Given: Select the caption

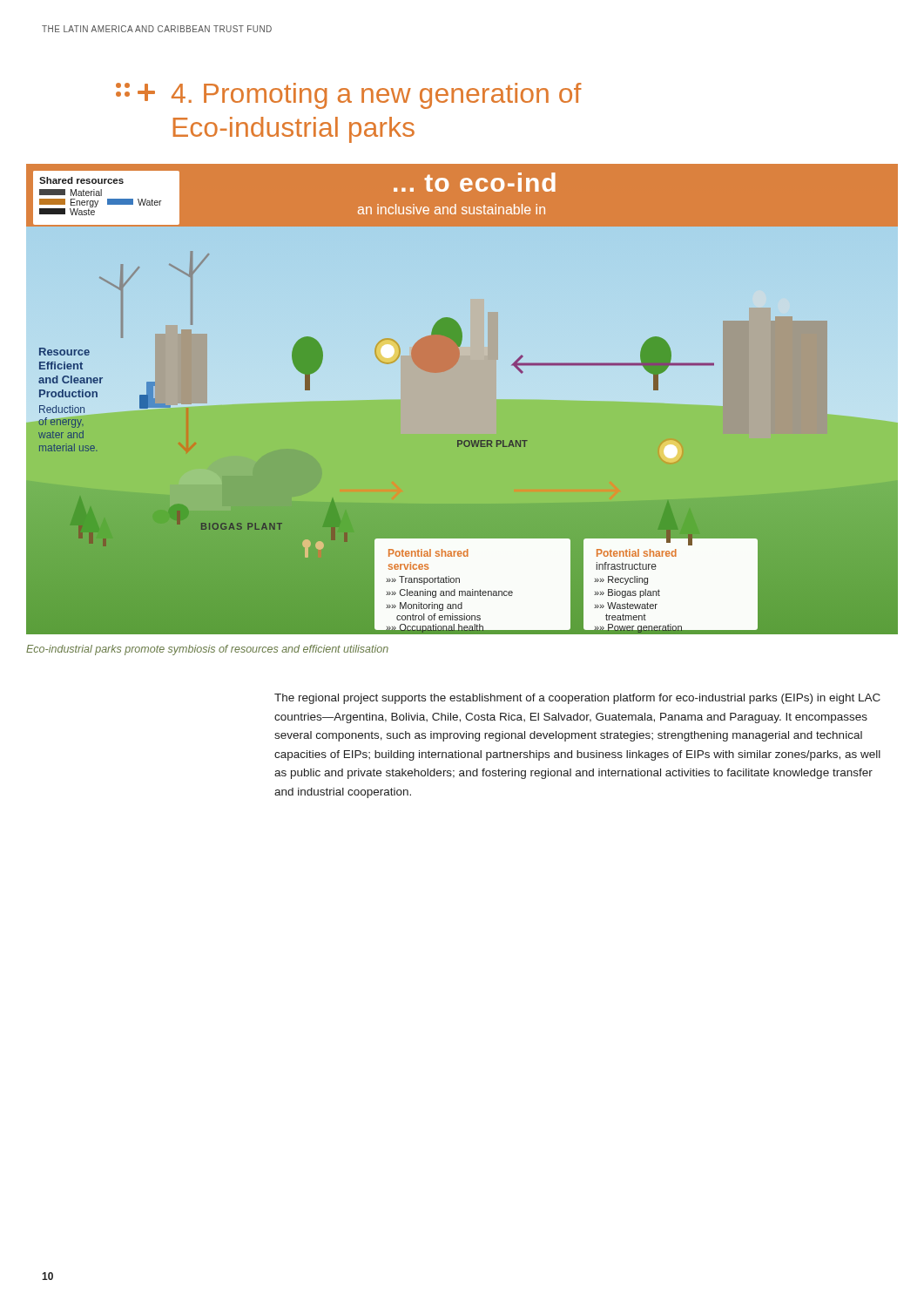Looking at the screenshot, I should [x=207, y=649].
